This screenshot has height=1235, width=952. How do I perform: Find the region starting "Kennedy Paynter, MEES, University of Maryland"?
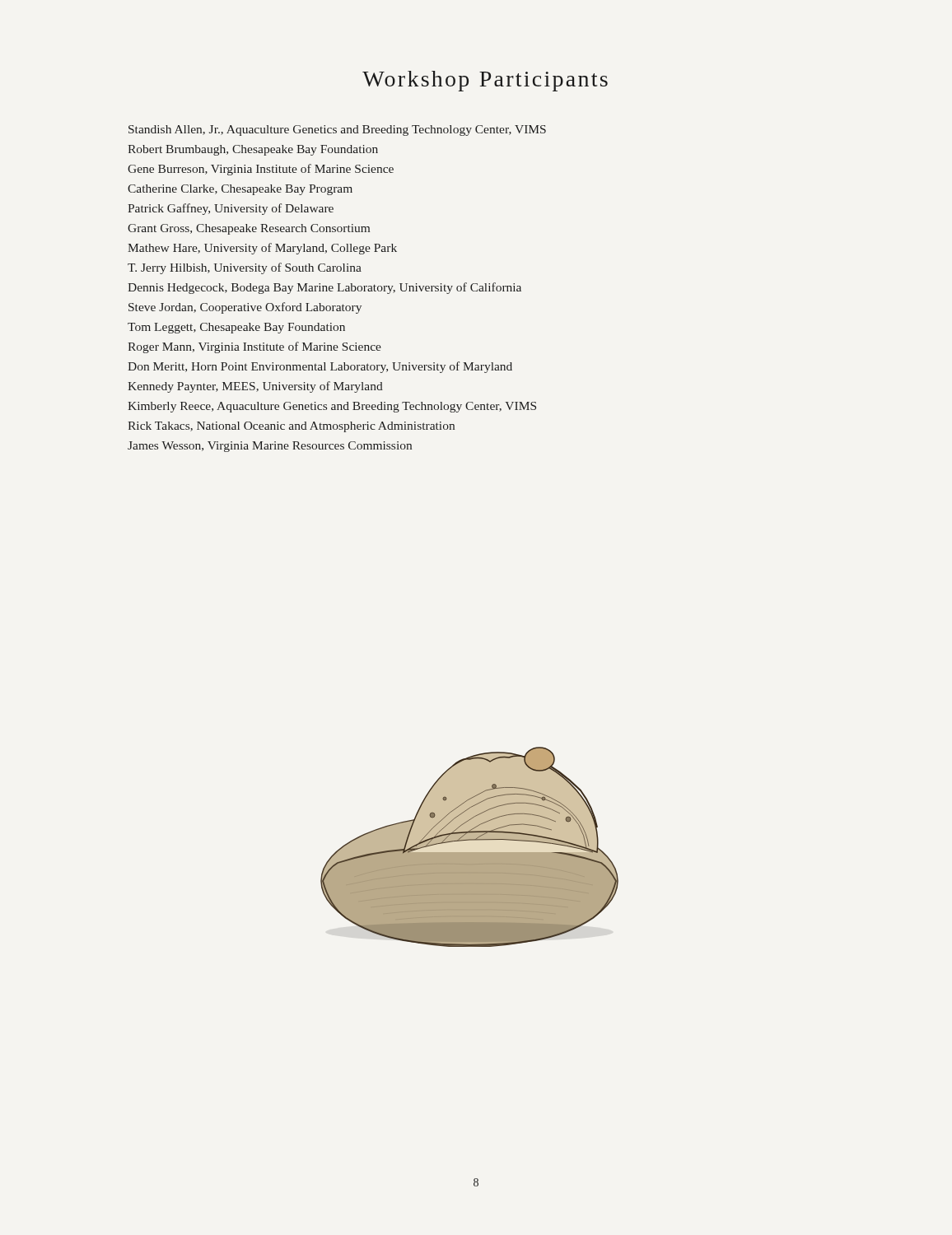coord(255,386)
